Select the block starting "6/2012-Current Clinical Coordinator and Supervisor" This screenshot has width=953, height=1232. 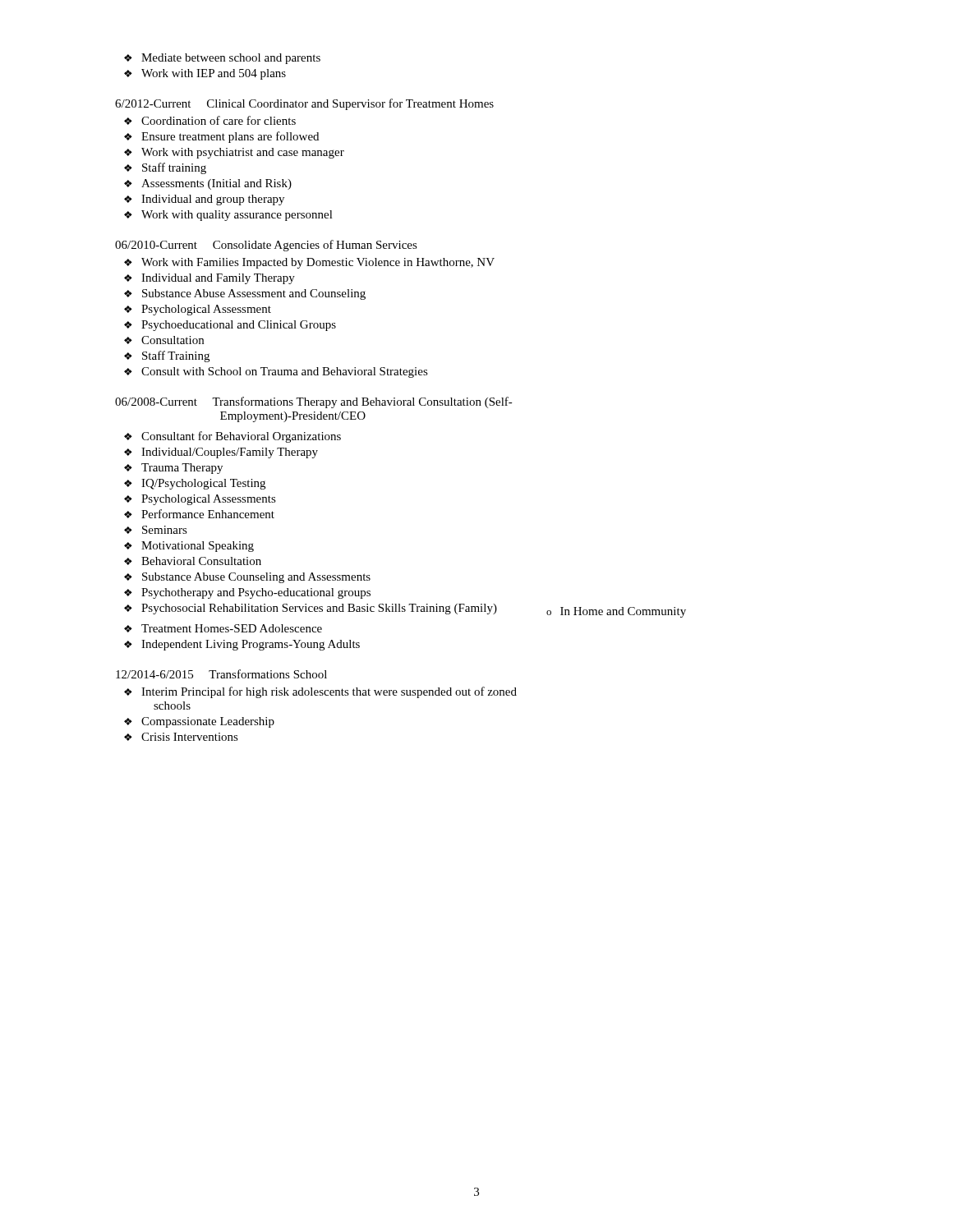point(304,103)
